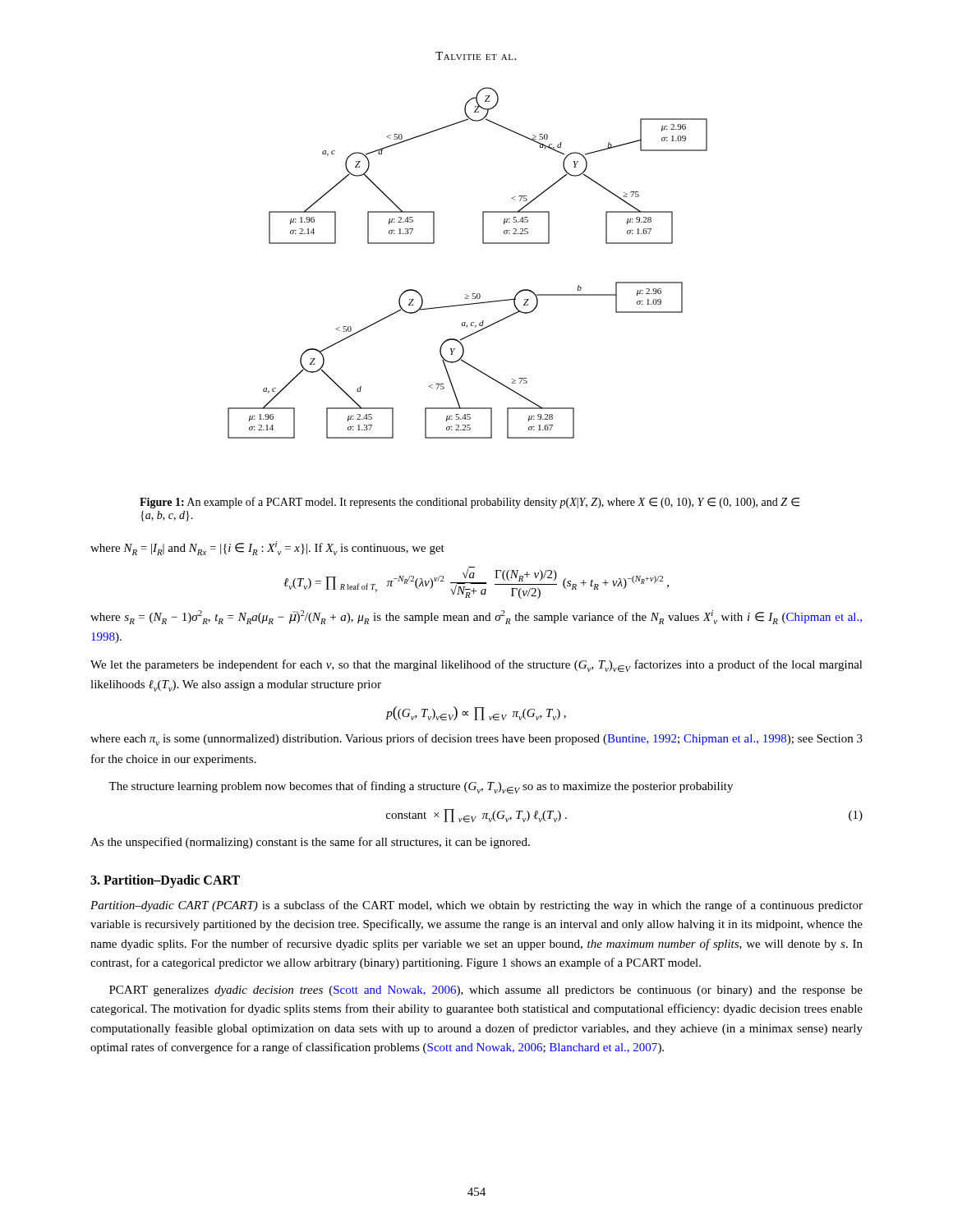Image resolution: width=953 pixels, height=1232 pixels.
Task: Where is the formula that starts "p((Gv, Tv)v∈V) ∝ ∏ v∈V πv(Gv,"?
Action: (476, 713)
